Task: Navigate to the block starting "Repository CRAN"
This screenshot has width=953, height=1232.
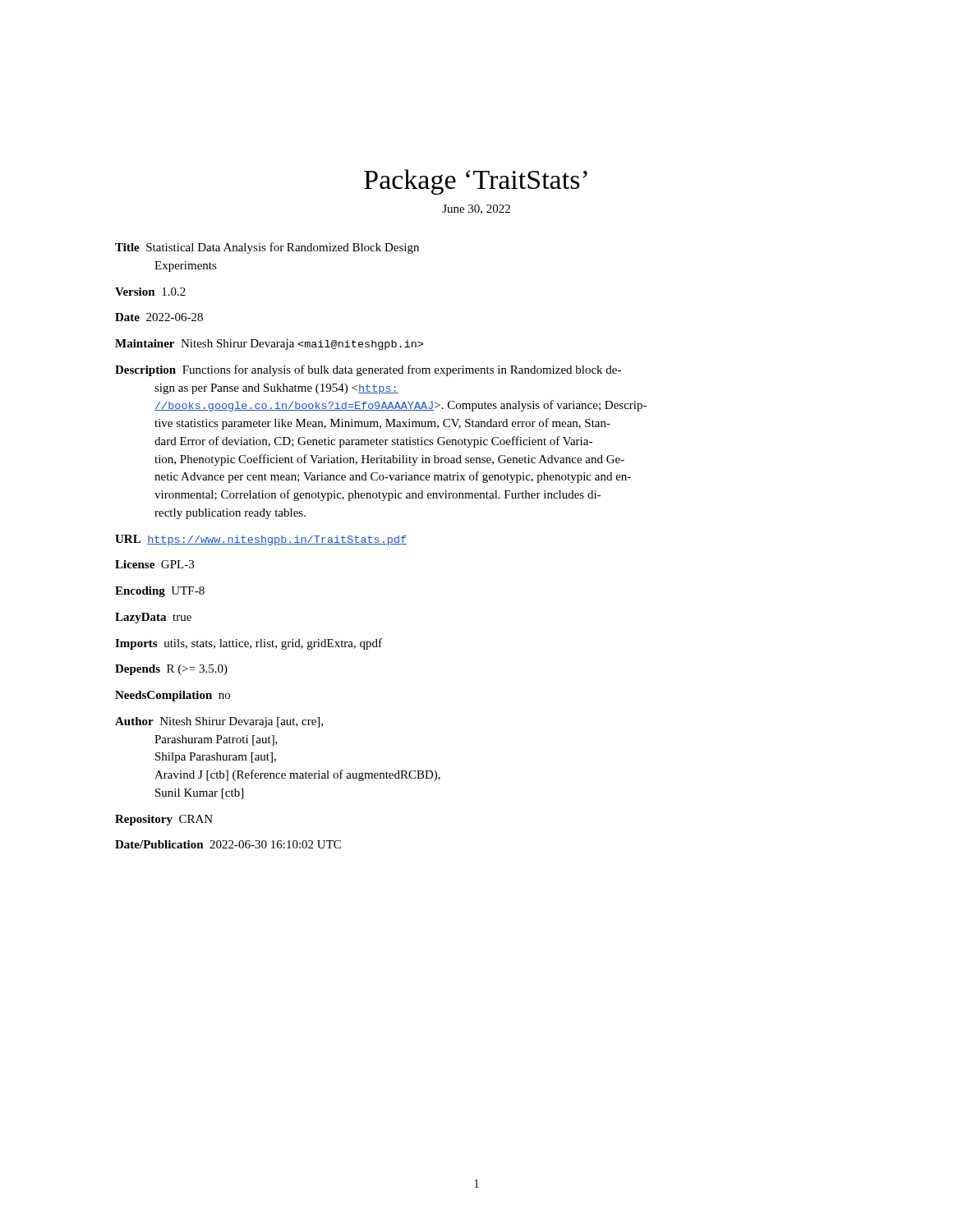Action: [x=164, y=818]
